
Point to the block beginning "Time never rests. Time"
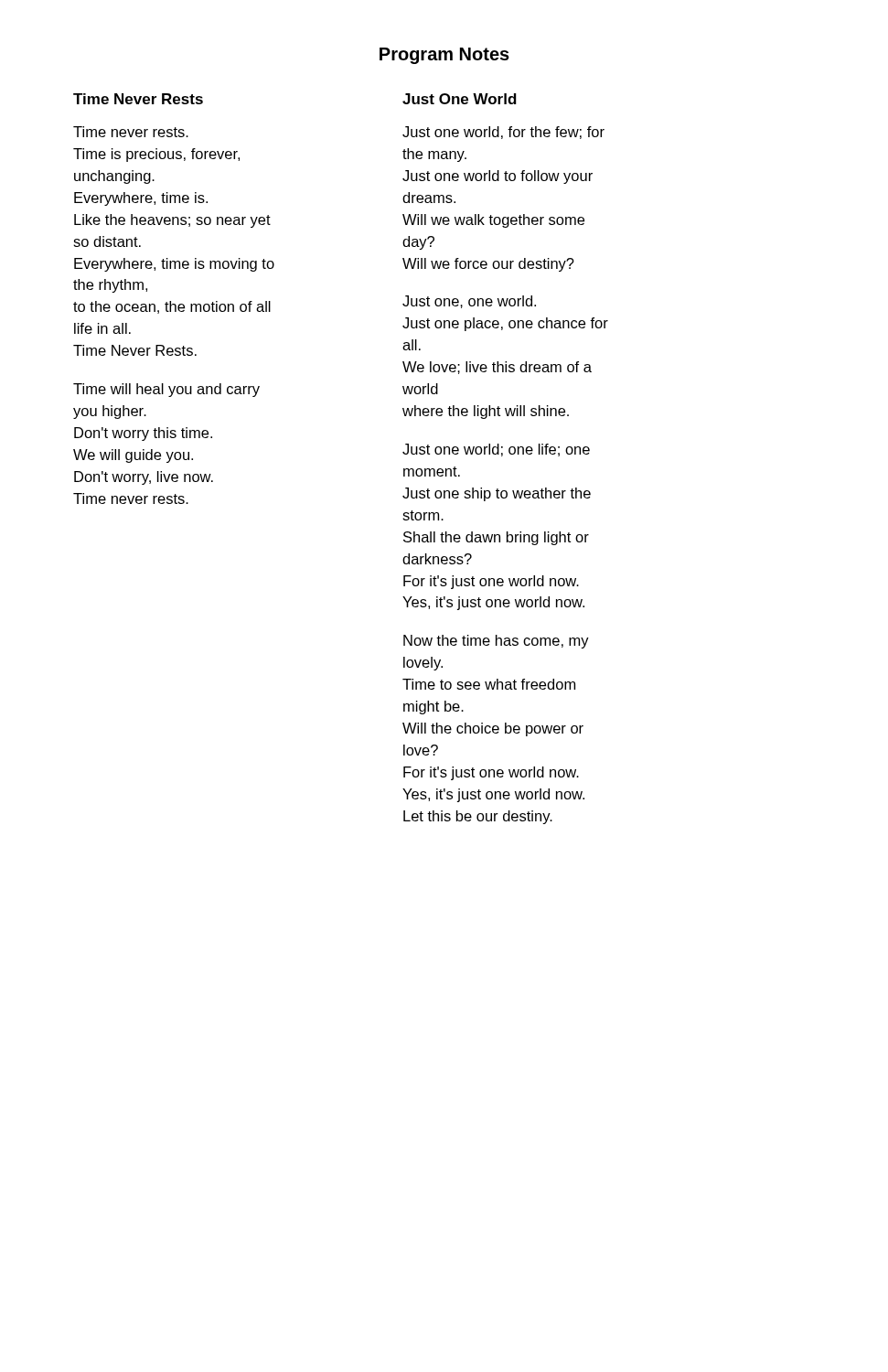click(131, 132)
